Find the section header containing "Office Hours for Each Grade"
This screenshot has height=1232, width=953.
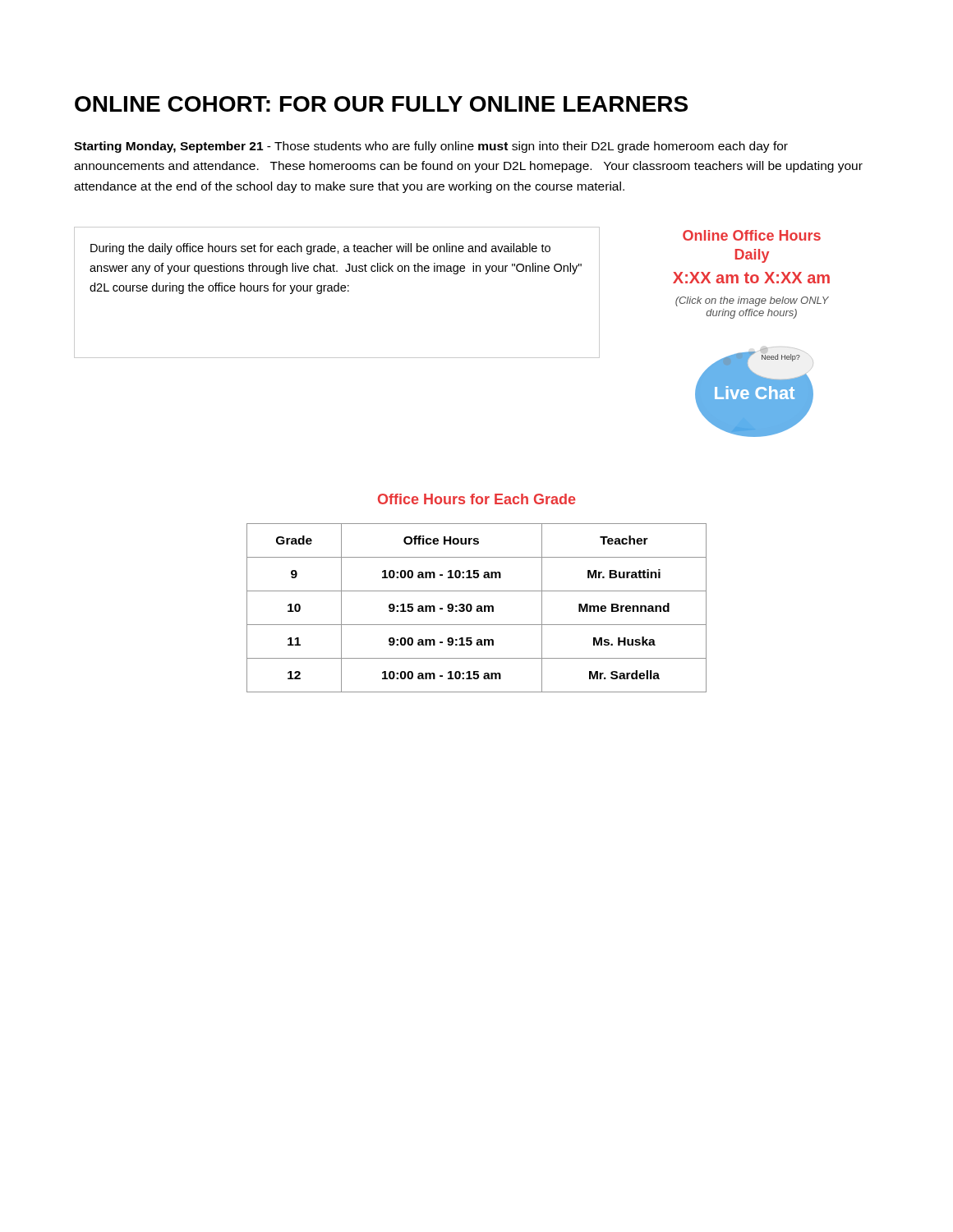[x=476, y=499]
